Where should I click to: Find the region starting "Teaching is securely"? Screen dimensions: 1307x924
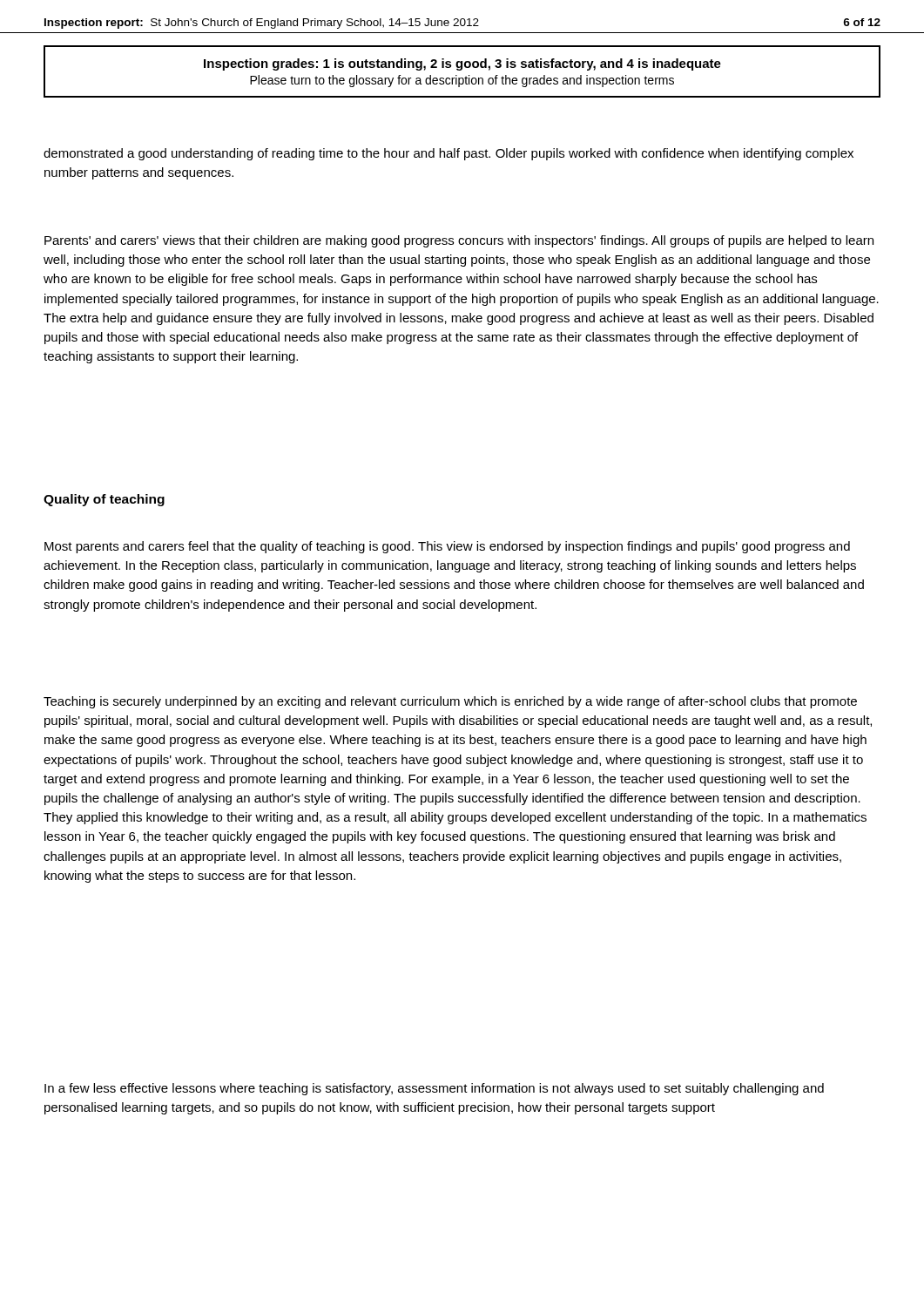click(x=458, y=788)
